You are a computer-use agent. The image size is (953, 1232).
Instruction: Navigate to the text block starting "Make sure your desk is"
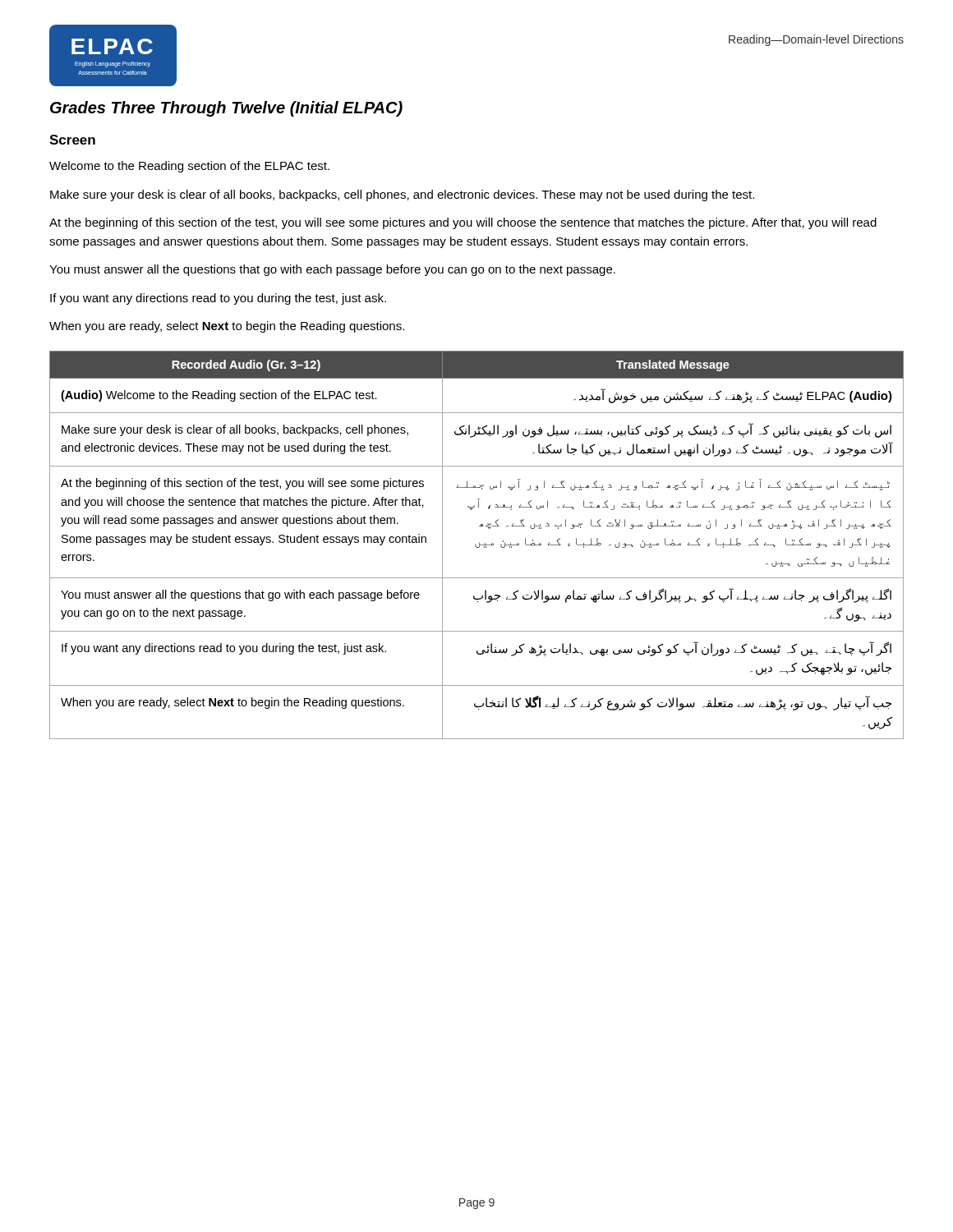[402, 194]
